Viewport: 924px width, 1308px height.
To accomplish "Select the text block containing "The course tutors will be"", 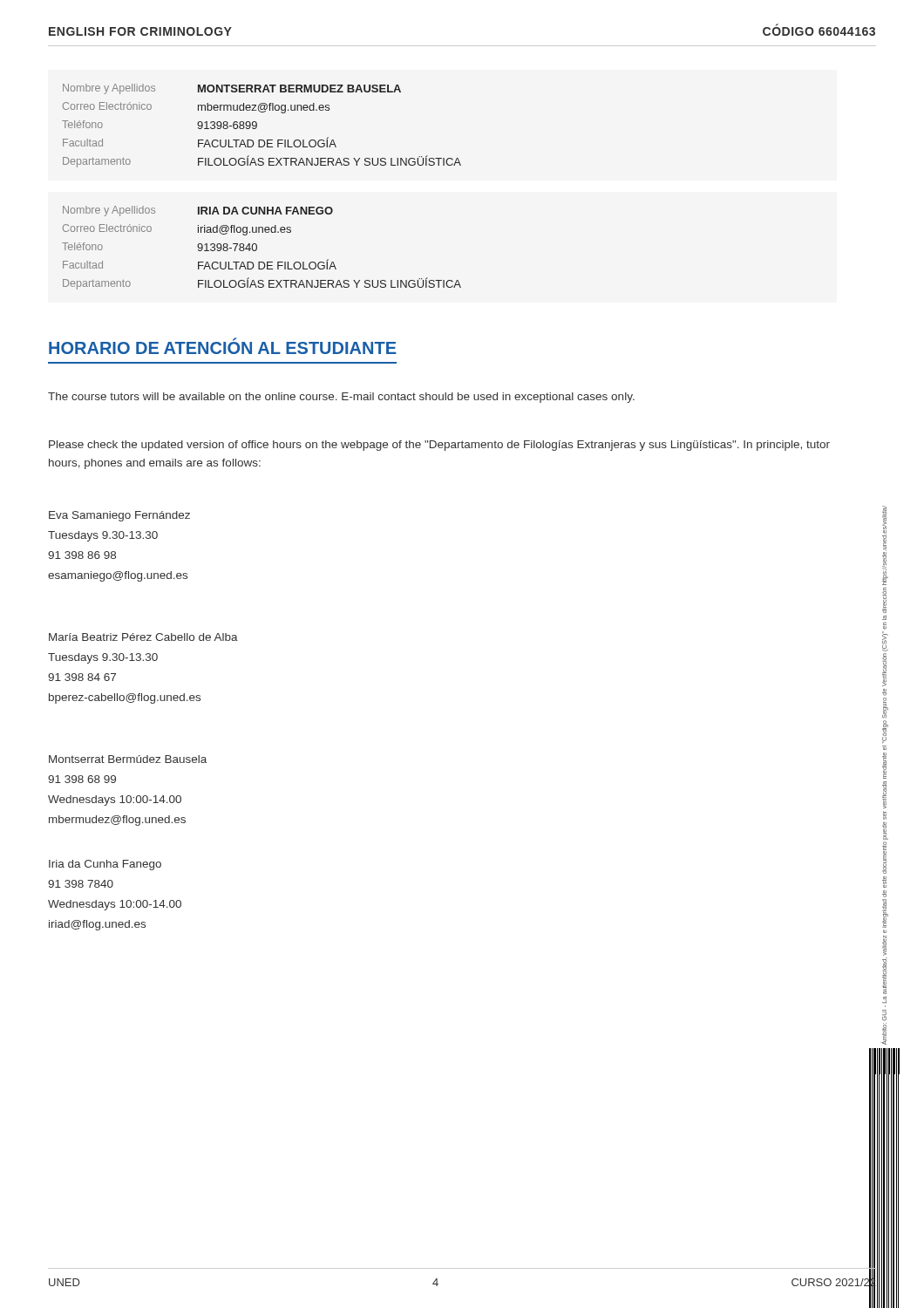I will click(342, 396).
